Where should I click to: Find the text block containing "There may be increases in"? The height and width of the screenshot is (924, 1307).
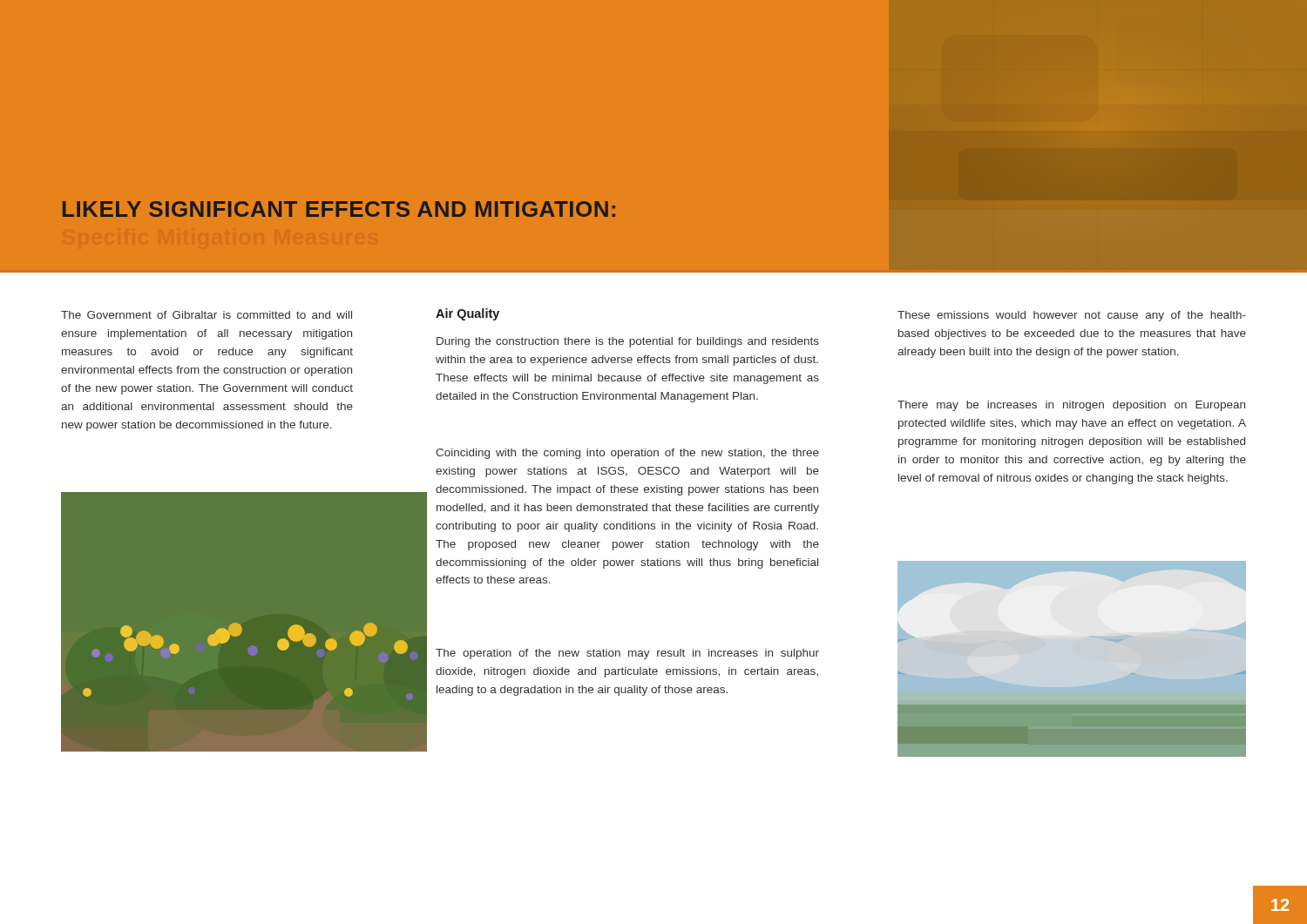point(1072,441)
